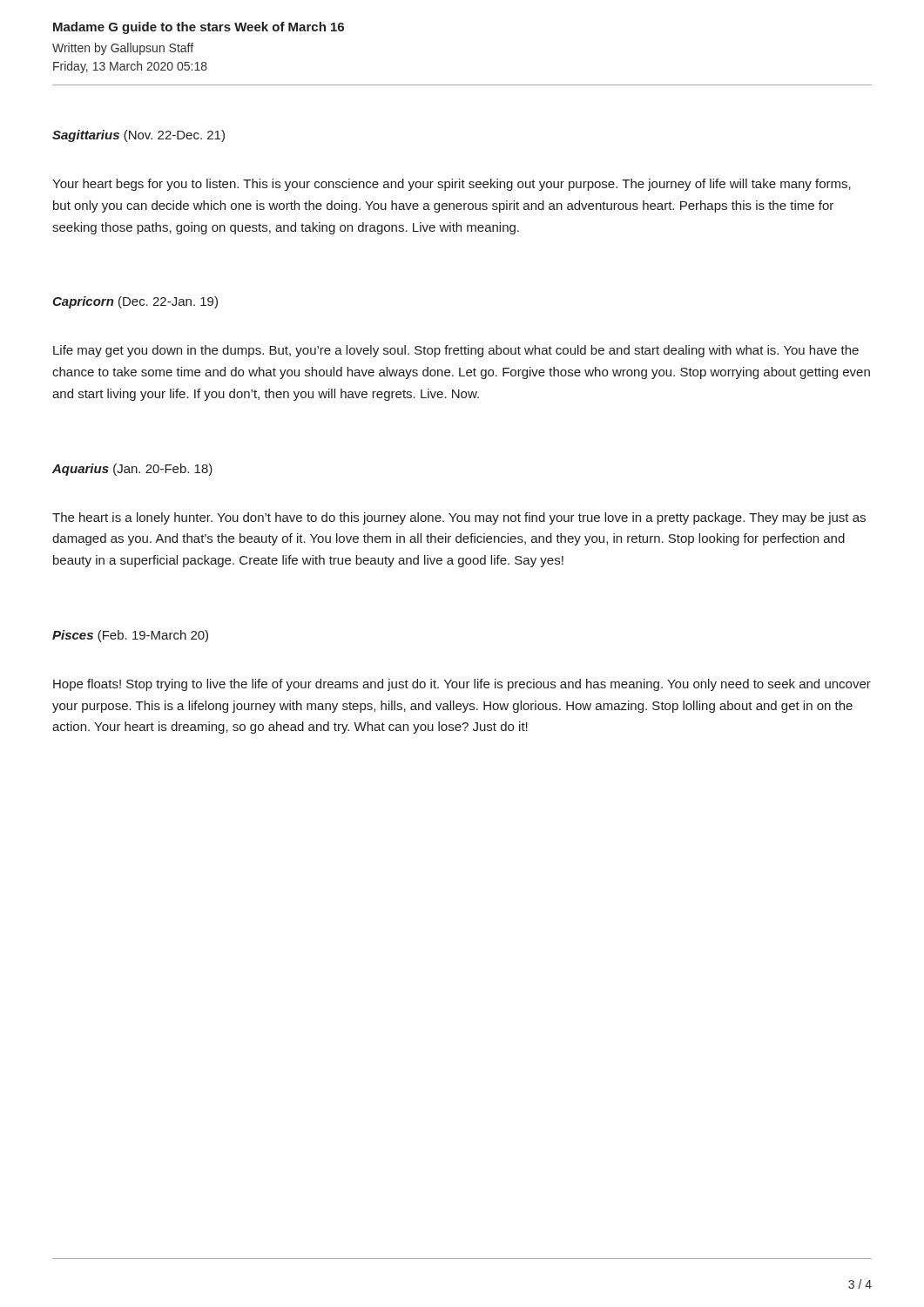
Task: Point to the text starting "Pisces (Feb. 19-March"
Action: click(131, 635)
